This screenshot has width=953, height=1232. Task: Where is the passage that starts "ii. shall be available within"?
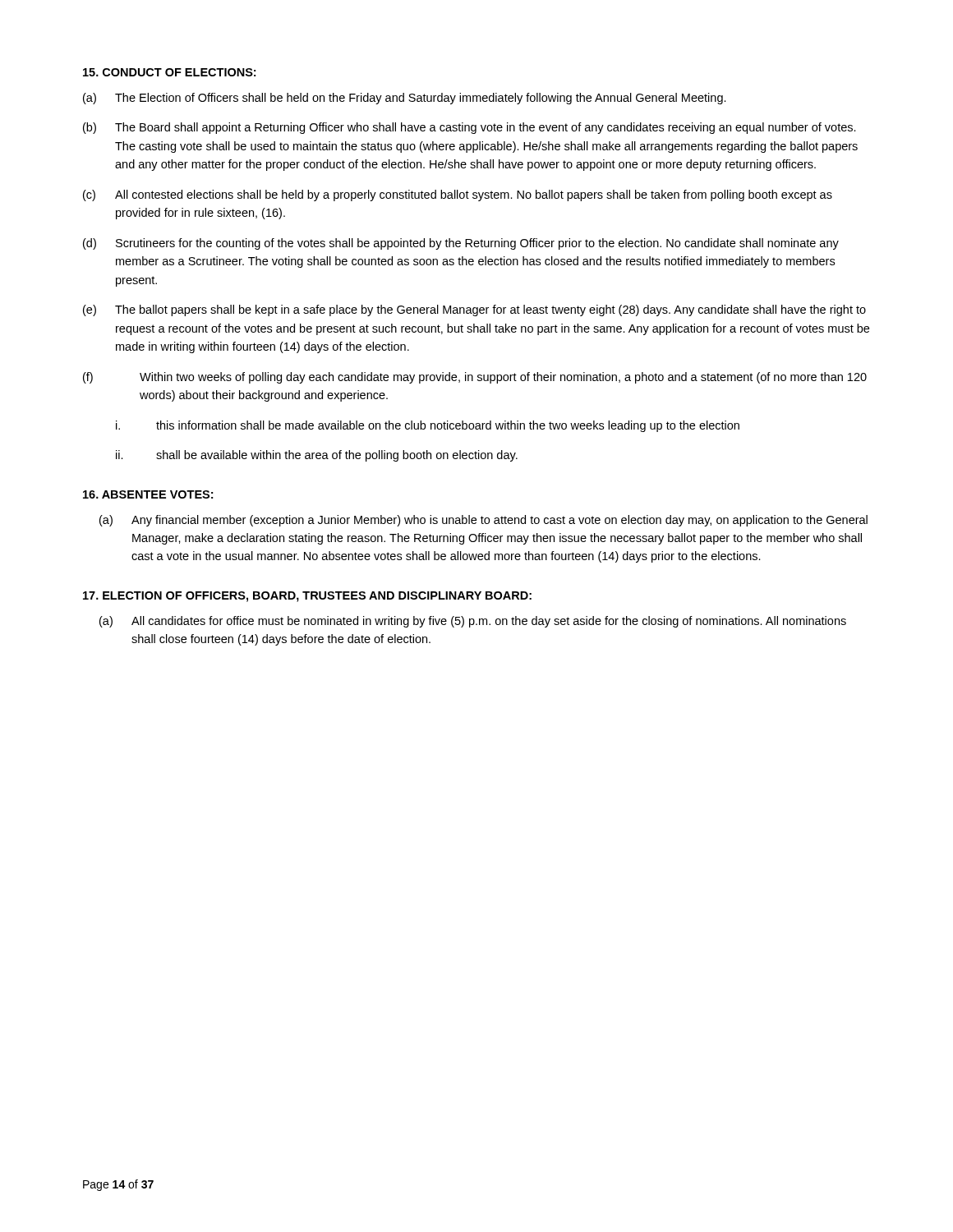tap(317, 455)
